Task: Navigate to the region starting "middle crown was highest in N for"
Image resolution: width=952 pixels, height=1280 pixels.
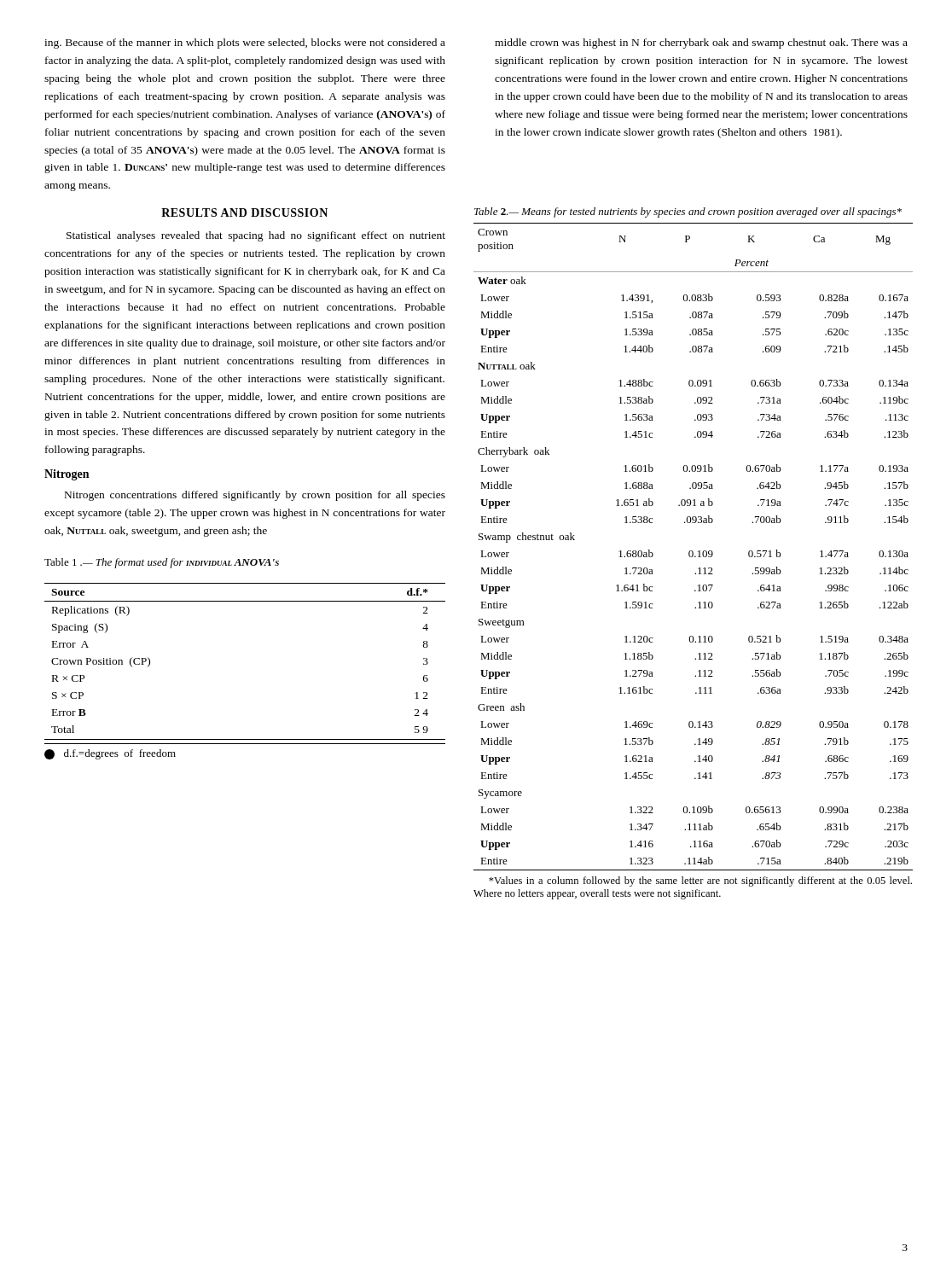Action: [701, 87]
